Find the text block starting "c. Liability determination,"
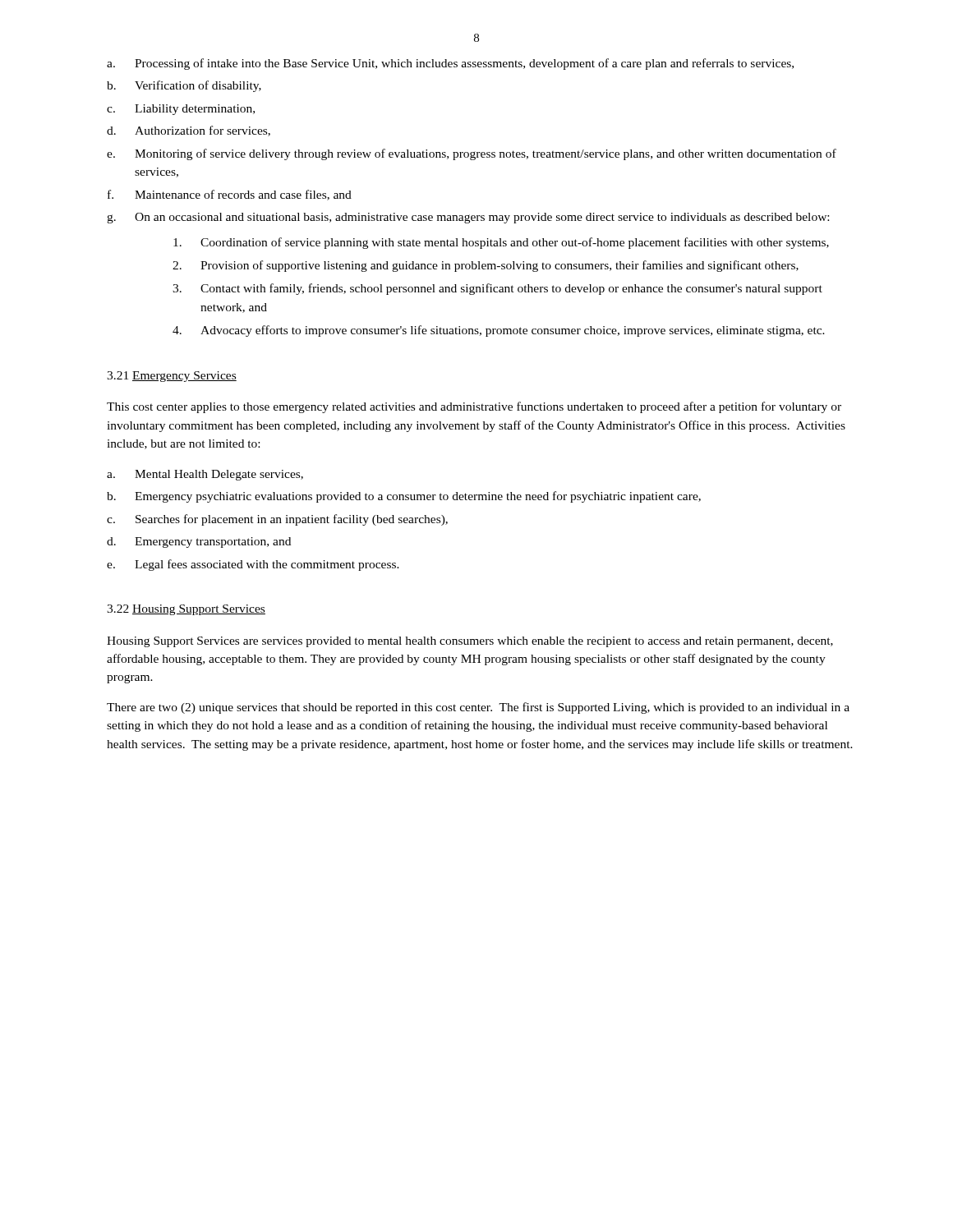The image size is (953, 1232). point(181,108)
